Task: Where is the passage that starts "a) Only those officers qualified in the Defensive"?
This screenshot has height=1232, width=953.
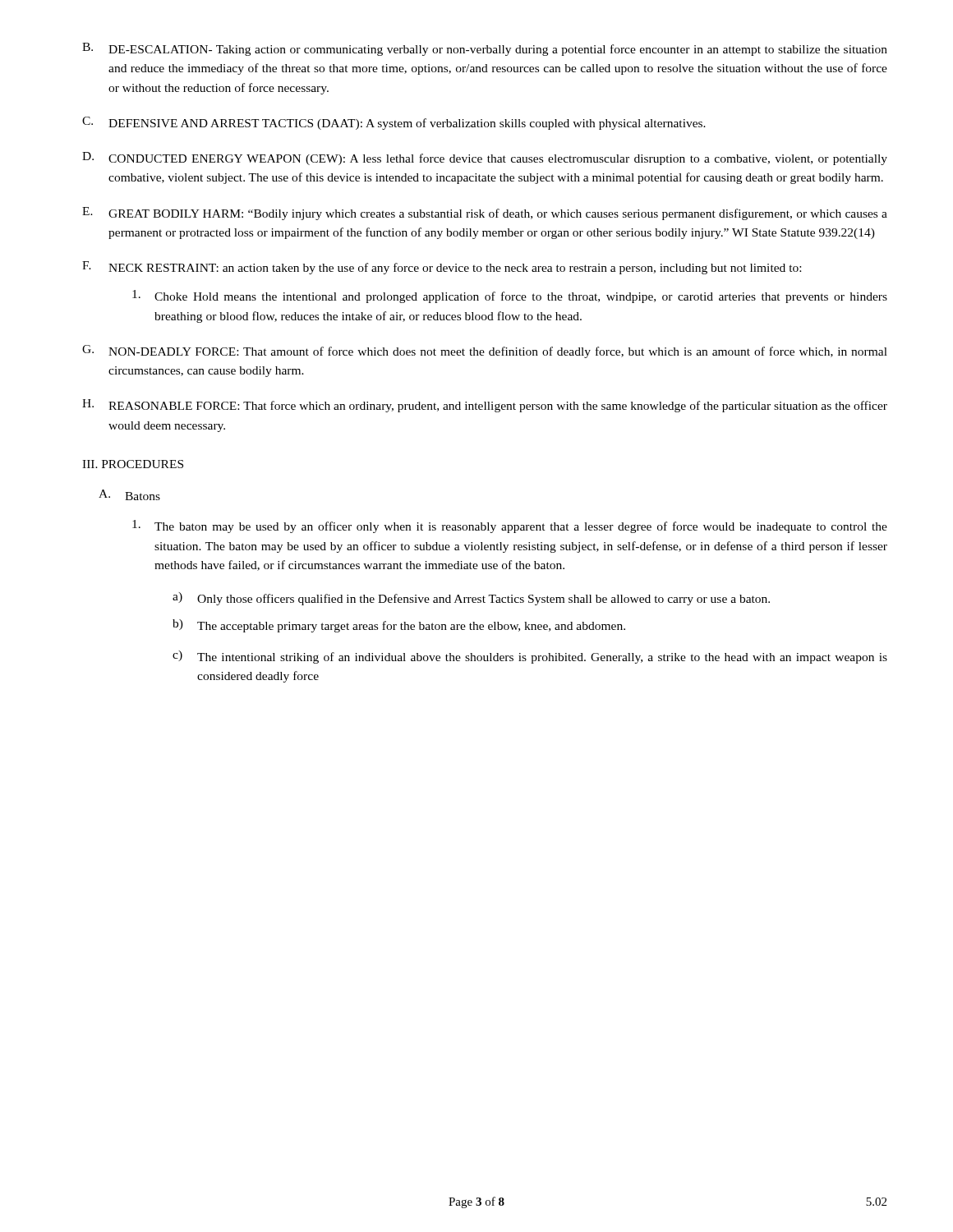Action: (530, 598)
